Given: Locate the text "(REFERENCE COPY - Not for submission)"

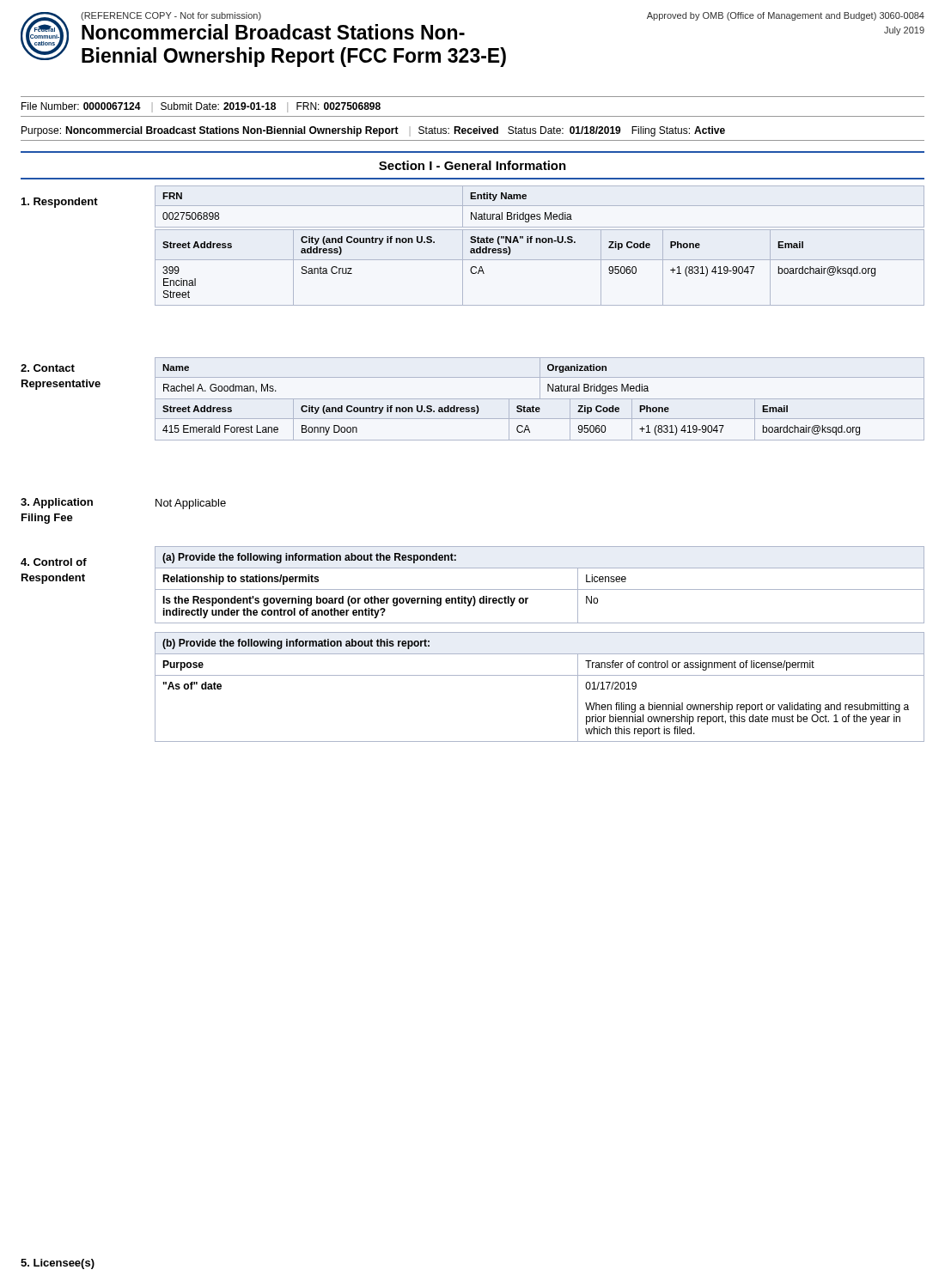Looking at the screenshot, I should tap(171, 15).
